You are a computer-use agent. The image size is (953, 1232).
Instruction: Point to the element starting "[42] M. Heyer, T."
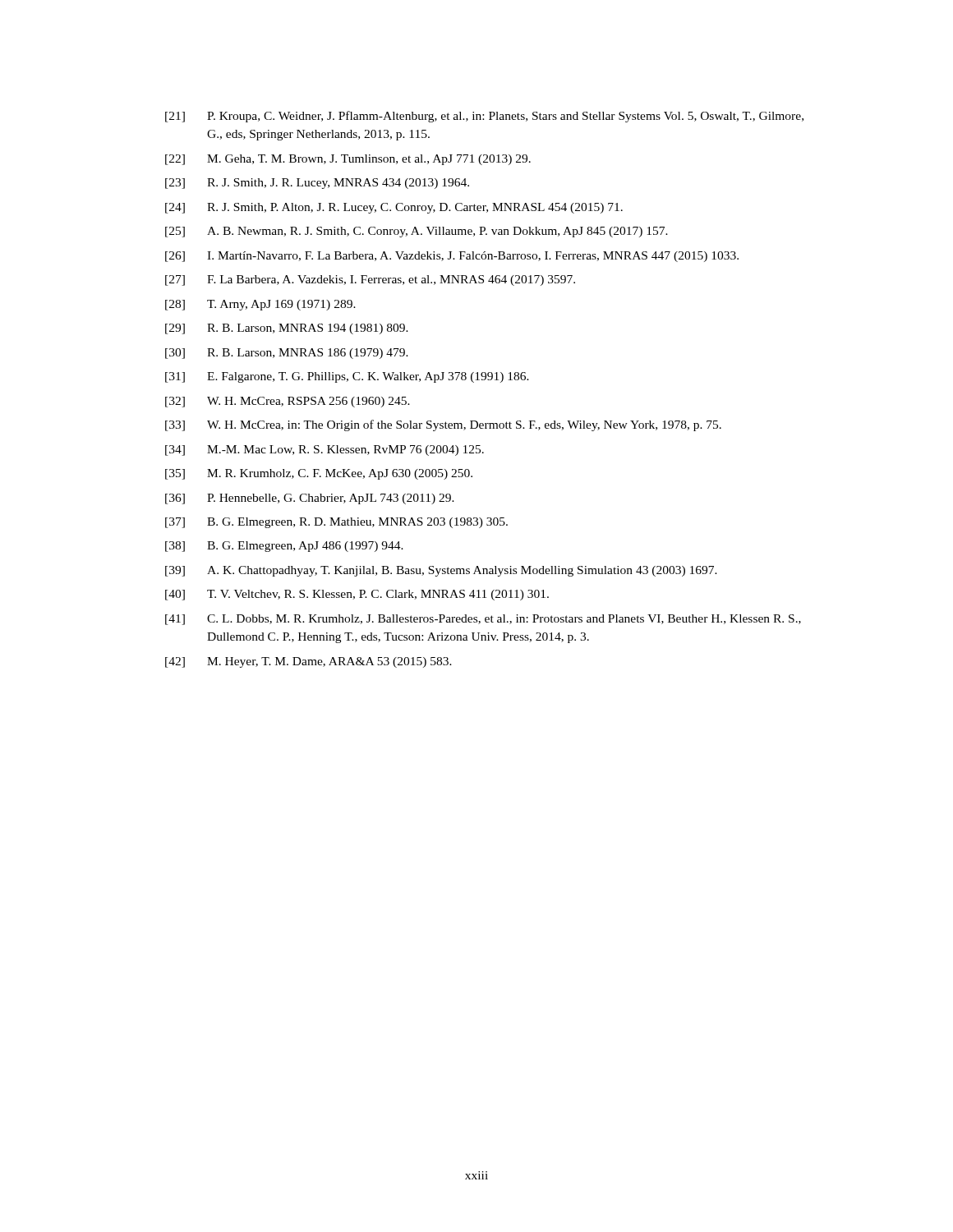tap(308, 662)
